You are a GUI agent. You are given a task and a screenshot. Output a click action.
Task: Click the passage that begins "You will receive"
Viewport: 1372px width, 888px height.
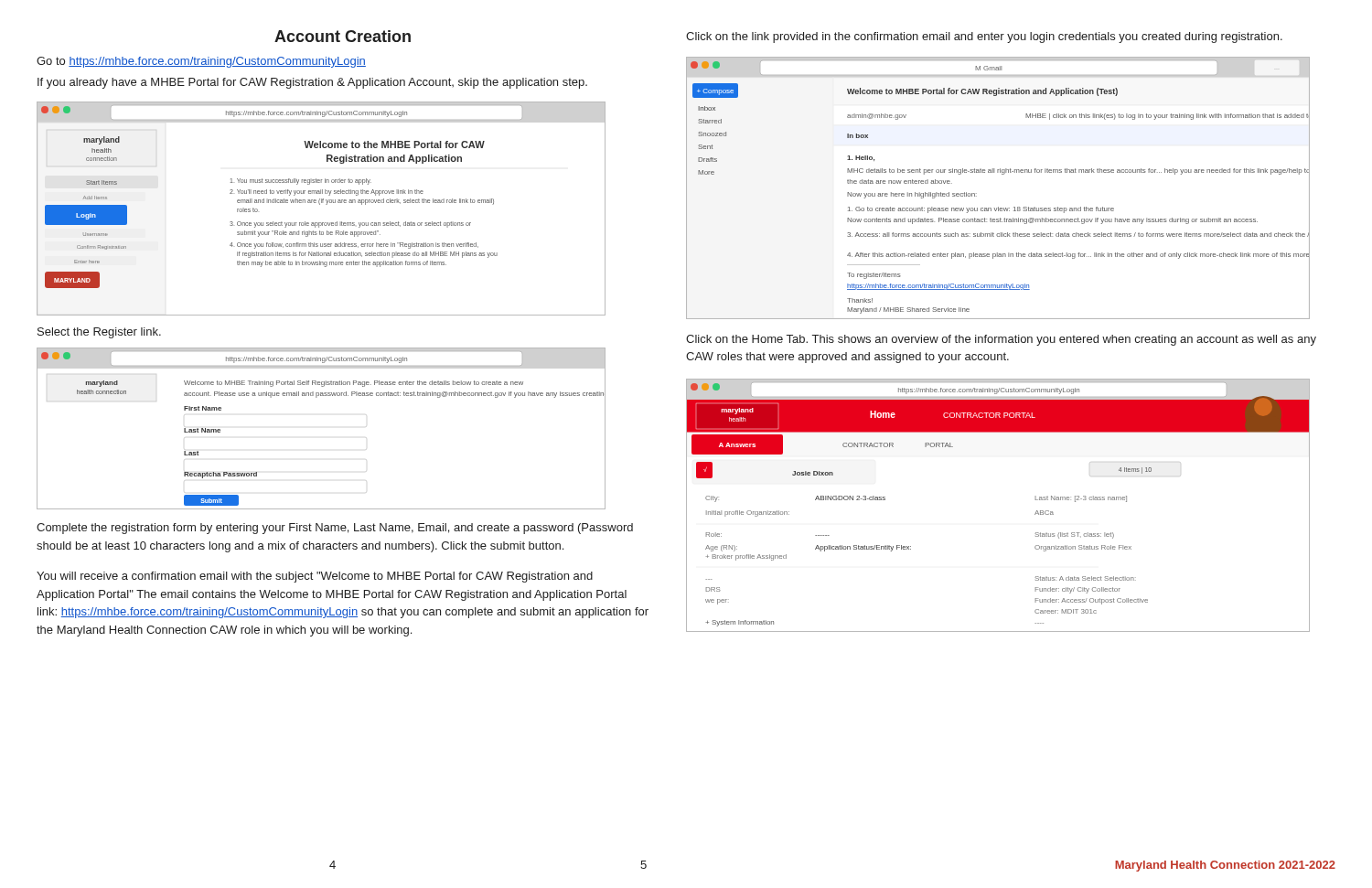(343, 602)
